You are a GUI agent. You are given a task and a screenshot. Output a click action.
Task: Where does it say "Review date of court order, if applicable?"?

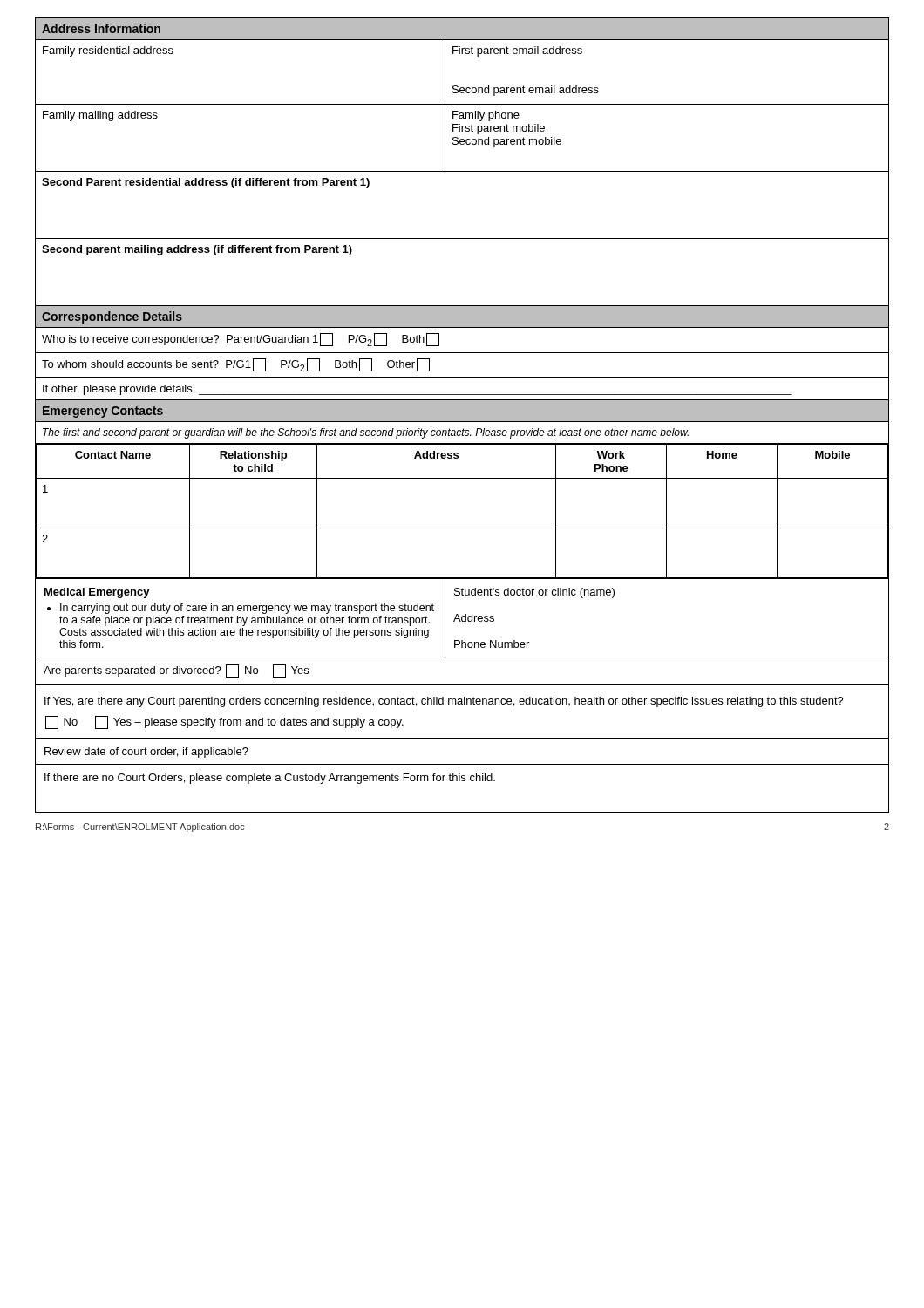pos(462,751)
